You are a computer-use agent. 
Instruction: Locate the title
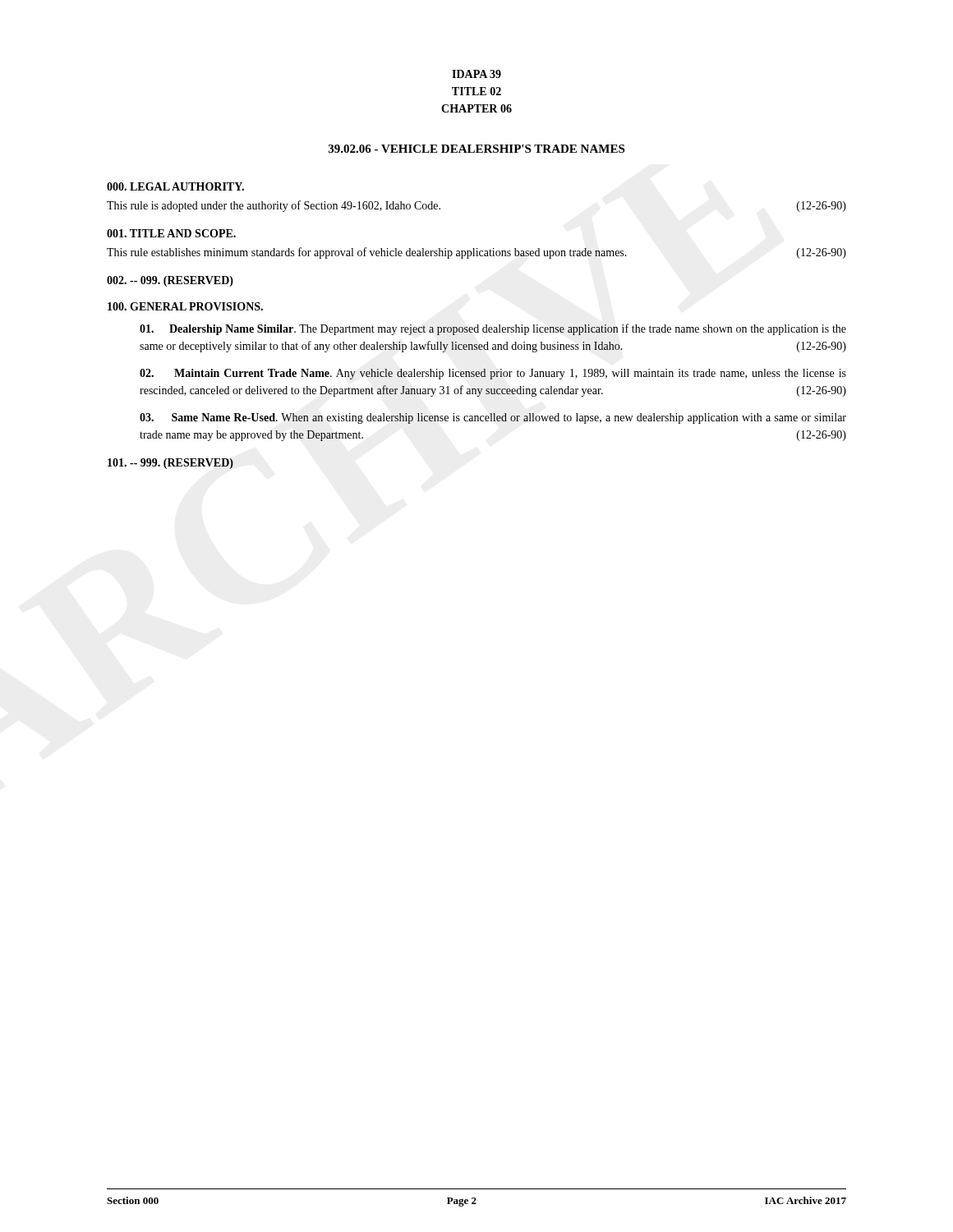[x=476, y=92]
